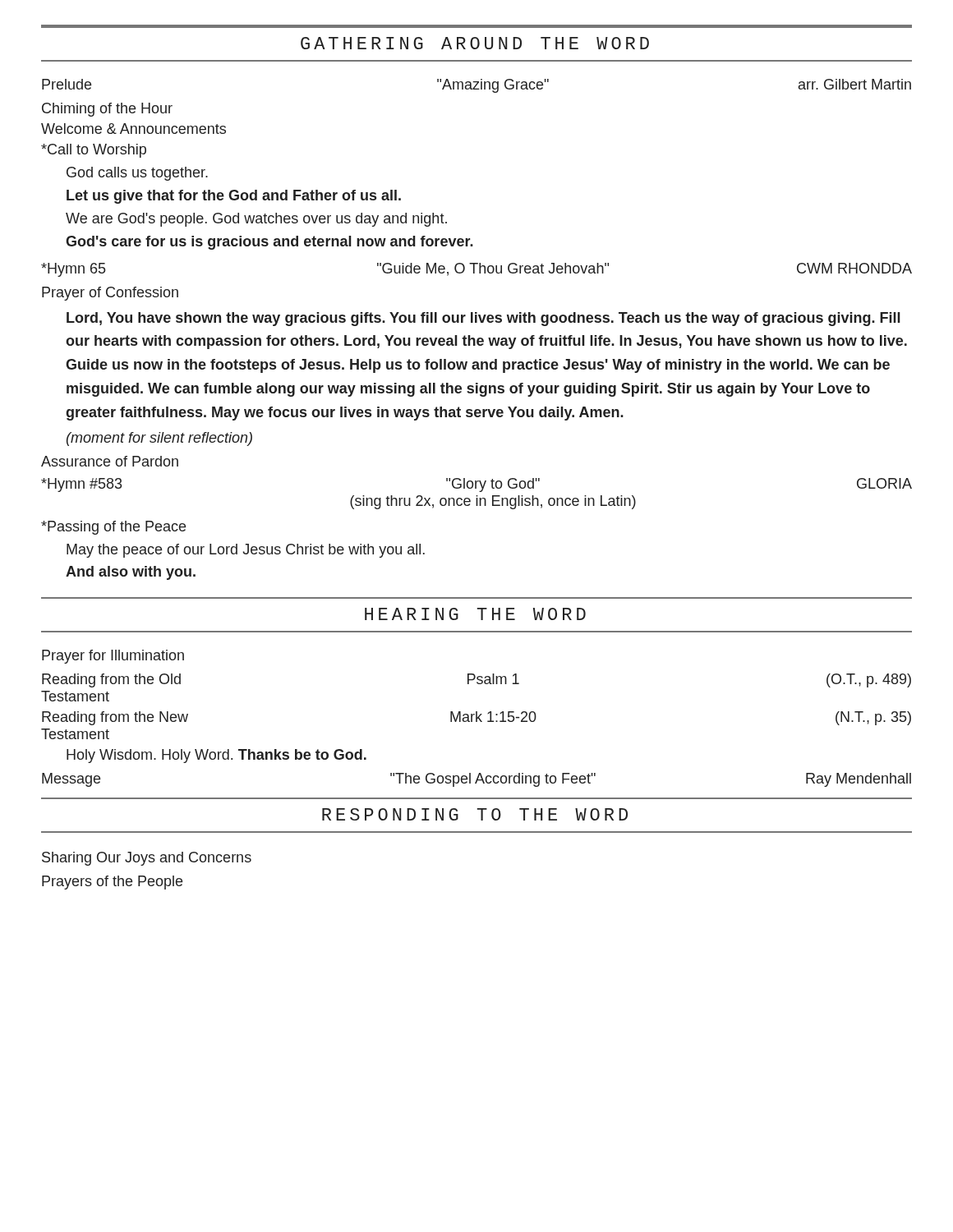Locate the passage starting "Reading from the Old Testament"
The width and height of the screenshot is (953, 1232).
click(x=476, y=689)
